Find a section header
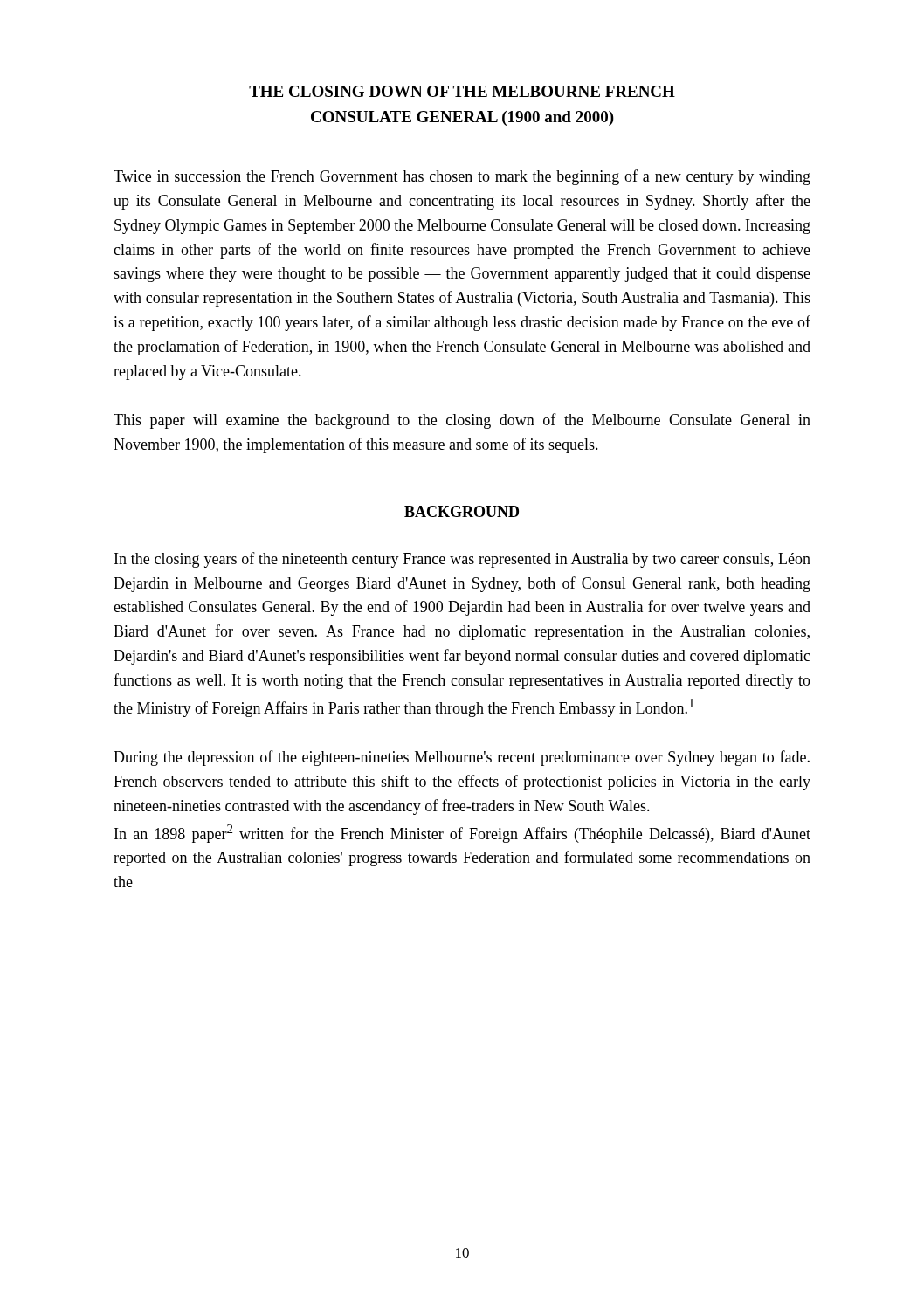Image resolution: width=924 pixels, height=1310 pixels. point(462,511)
